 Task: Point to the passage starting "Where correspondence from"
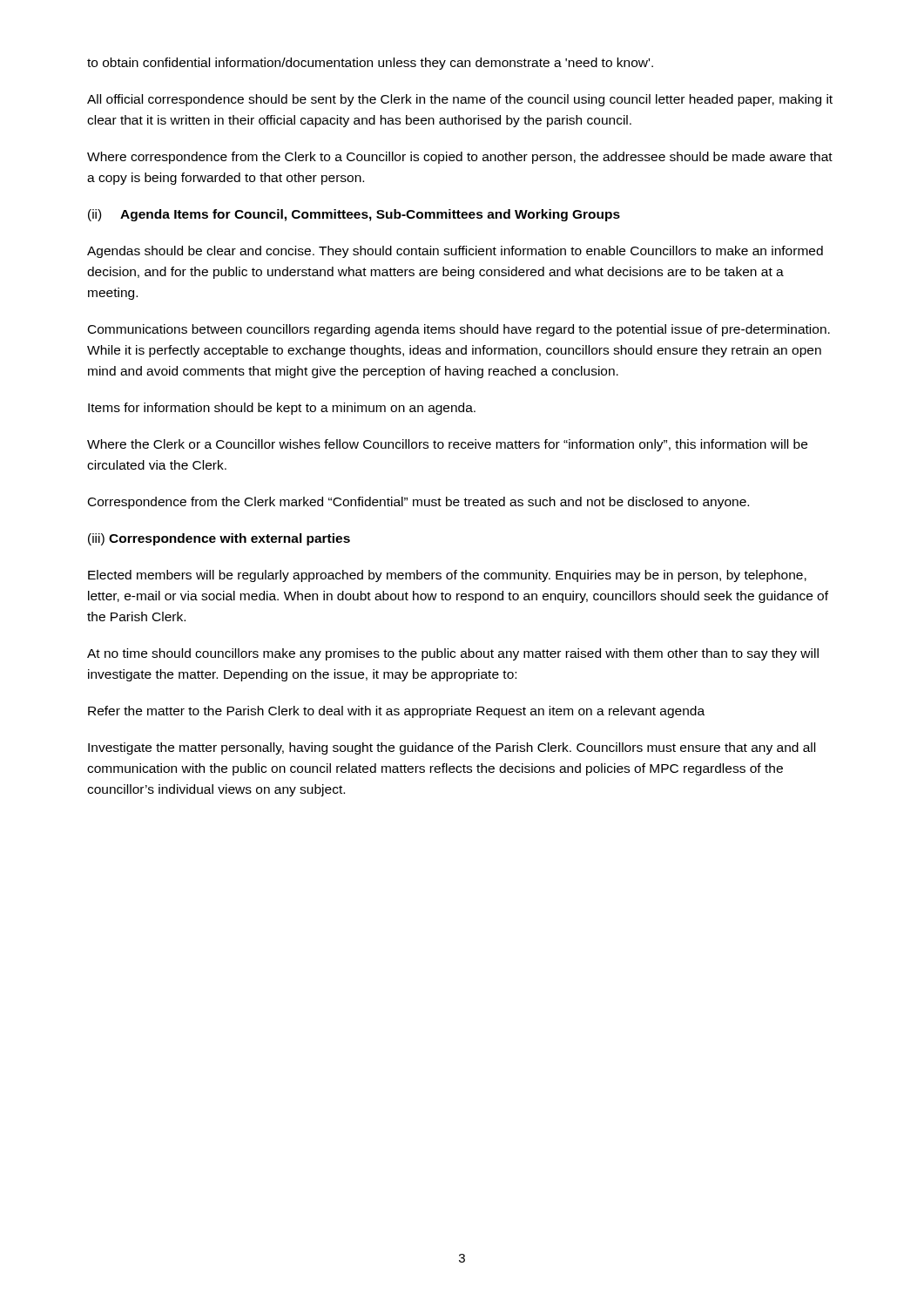(x=460, y=167)
